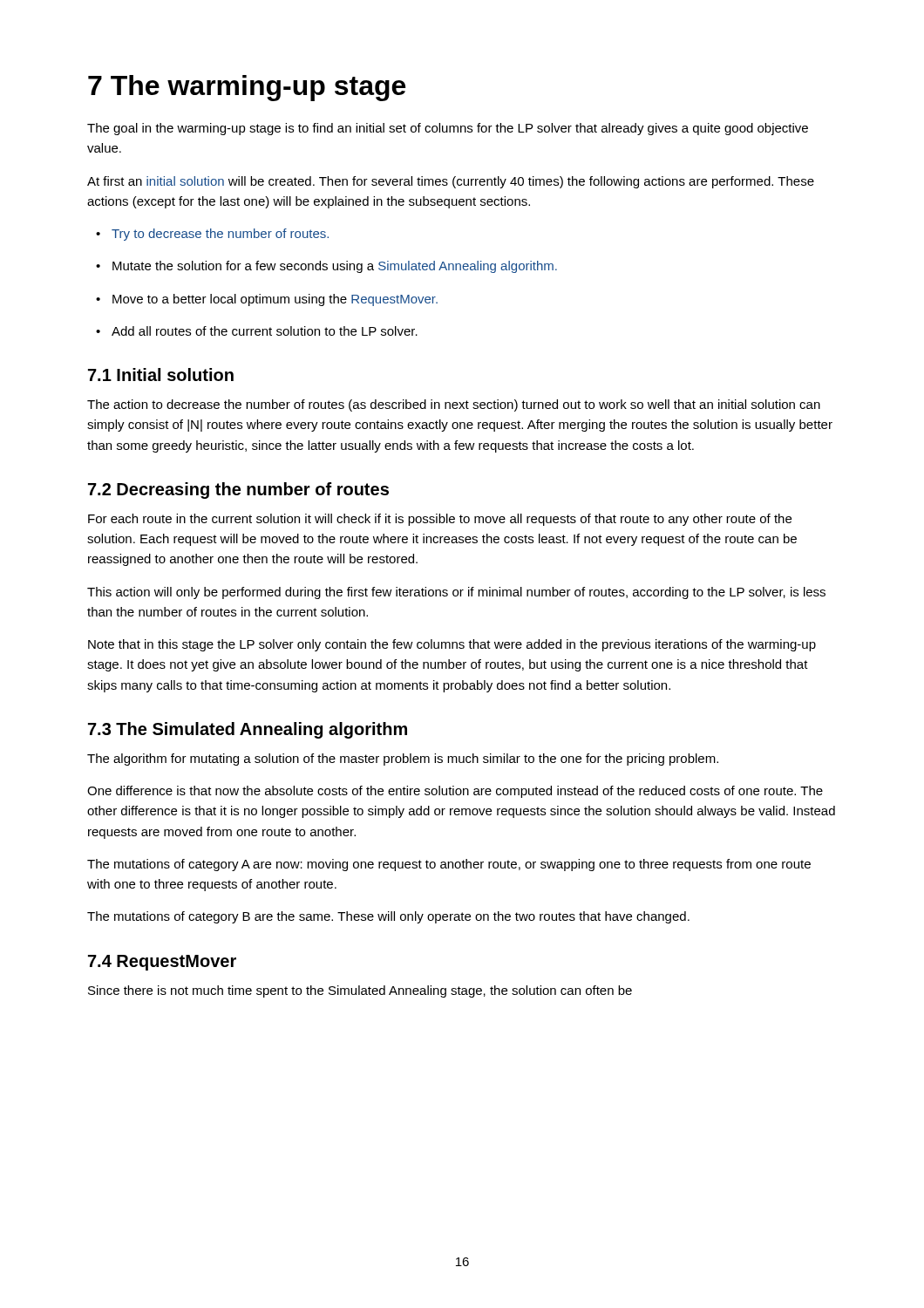Locate the block of text that opens with "Since there is not much time"
Image resolution: width=924 pixels, height=1308 pixels.
(x=462, y=990)
